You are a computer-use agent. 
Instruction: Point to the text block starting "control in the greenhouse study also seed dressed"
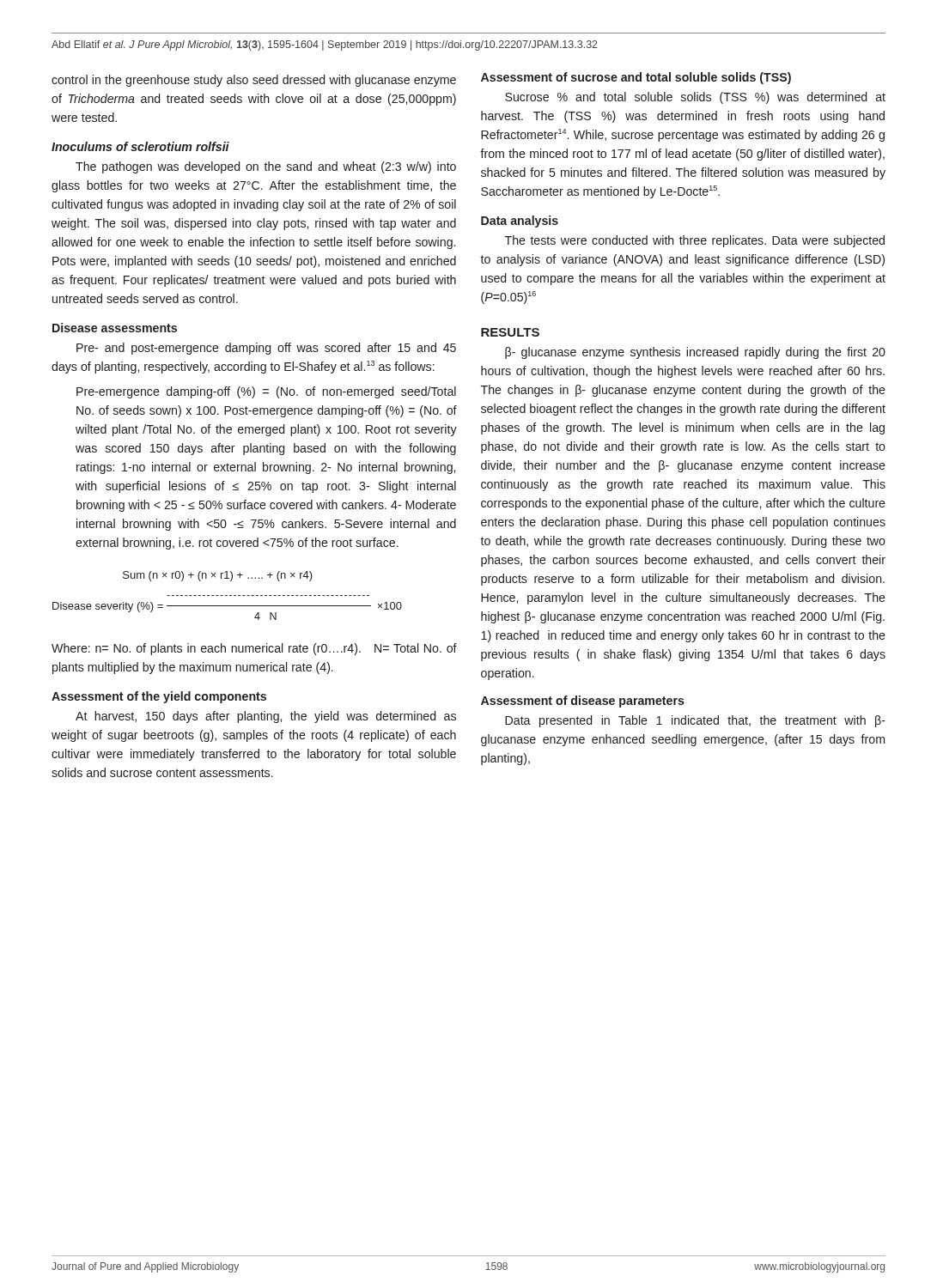click(254, 99)
